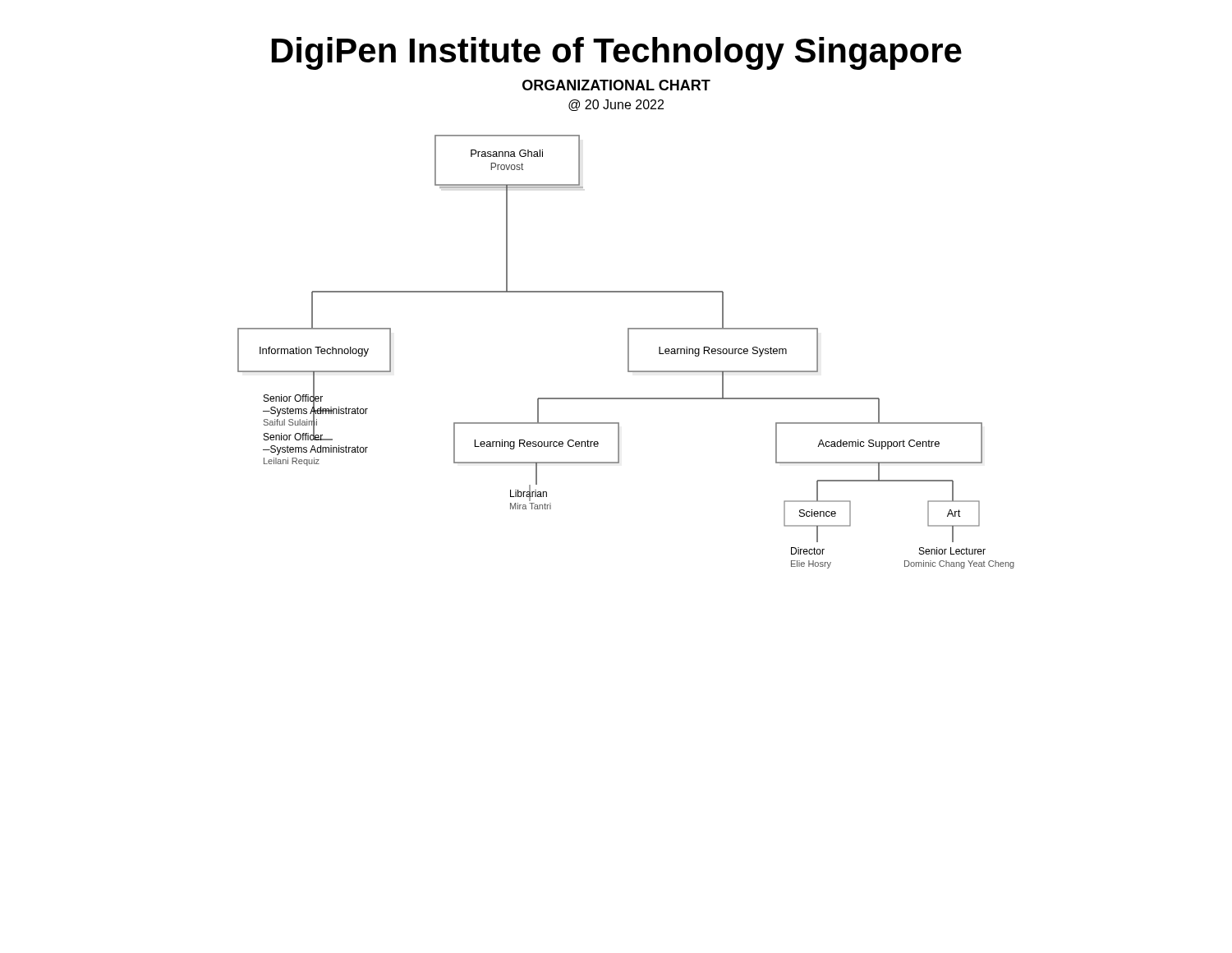The image size is (1232, 953).
Task: Click on the organizational chart
Action: [616, 382]
